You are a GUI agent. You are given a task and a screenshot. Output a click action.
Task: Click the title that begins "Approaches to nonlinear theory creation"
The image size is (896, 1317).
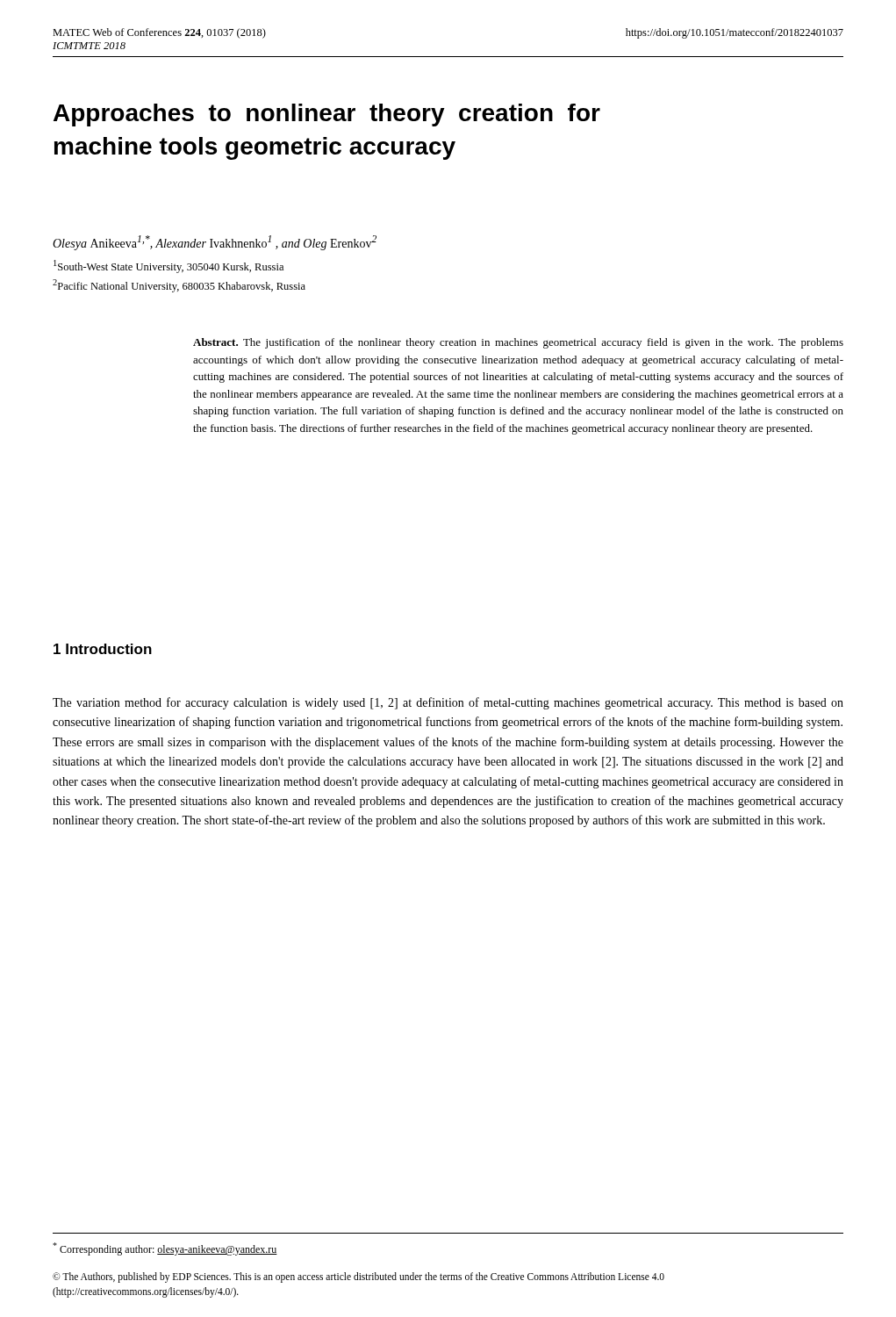(448, 130)
